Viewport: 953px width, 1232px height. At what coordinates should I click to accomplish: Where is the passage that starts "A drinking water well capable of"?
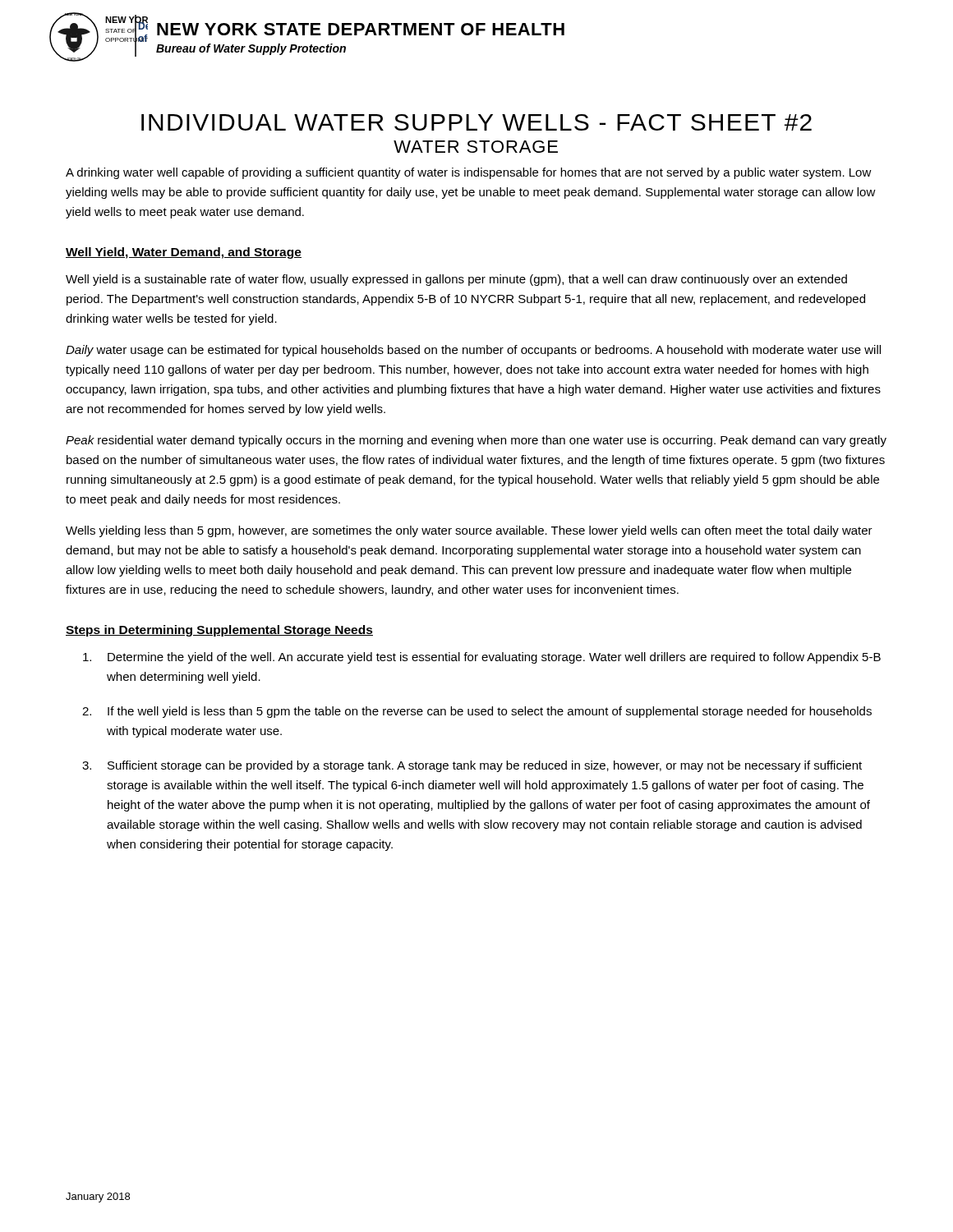[470, 192]
